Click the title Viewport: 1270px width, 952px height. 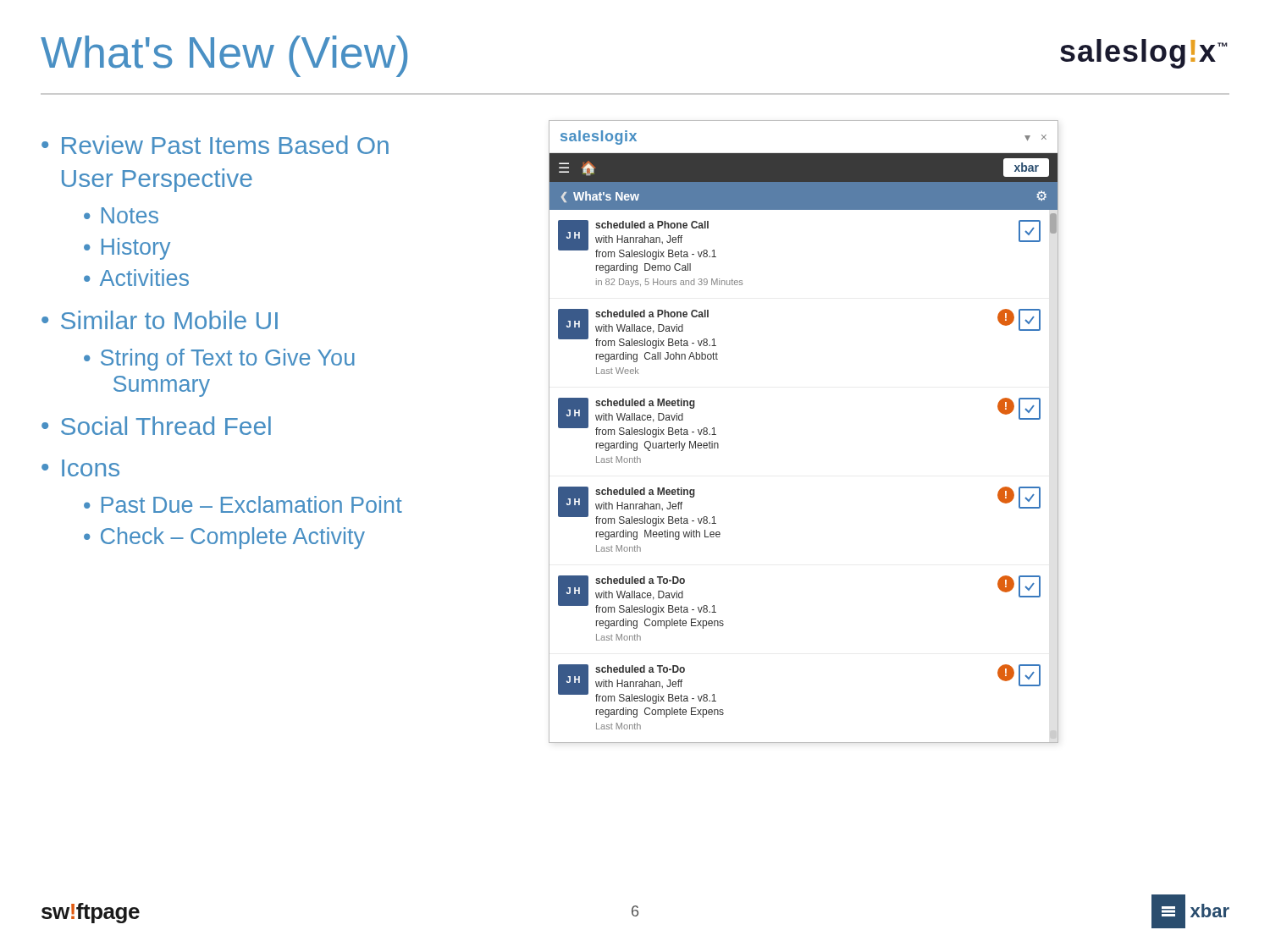(x=225, y=52)
